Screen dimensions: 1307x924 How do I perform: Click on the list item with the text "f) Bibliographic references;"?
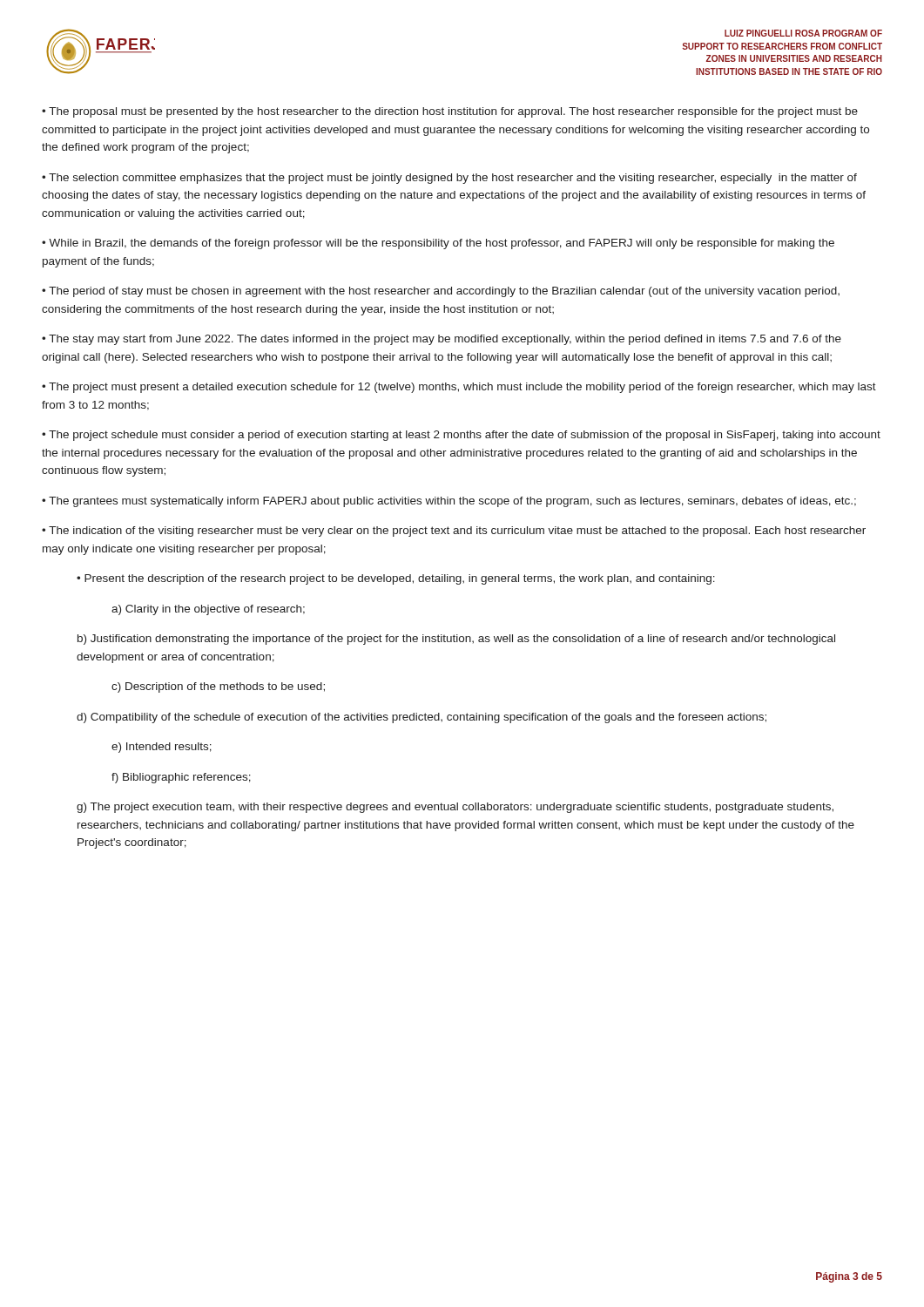pyautogui.click(x=181, y=778)
